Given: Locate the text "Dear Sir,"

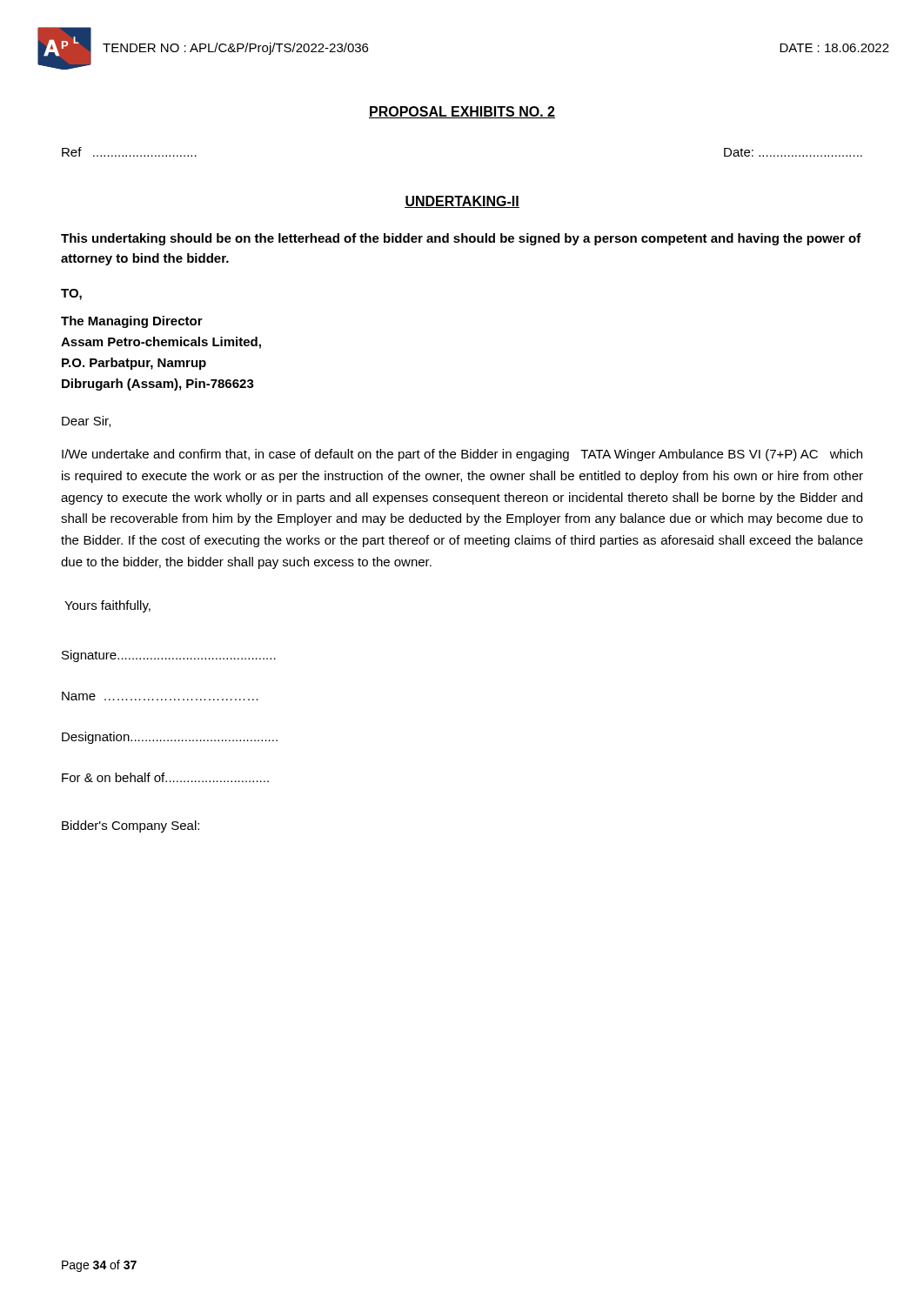Looking at the screenshot, I should click(86, 421).
